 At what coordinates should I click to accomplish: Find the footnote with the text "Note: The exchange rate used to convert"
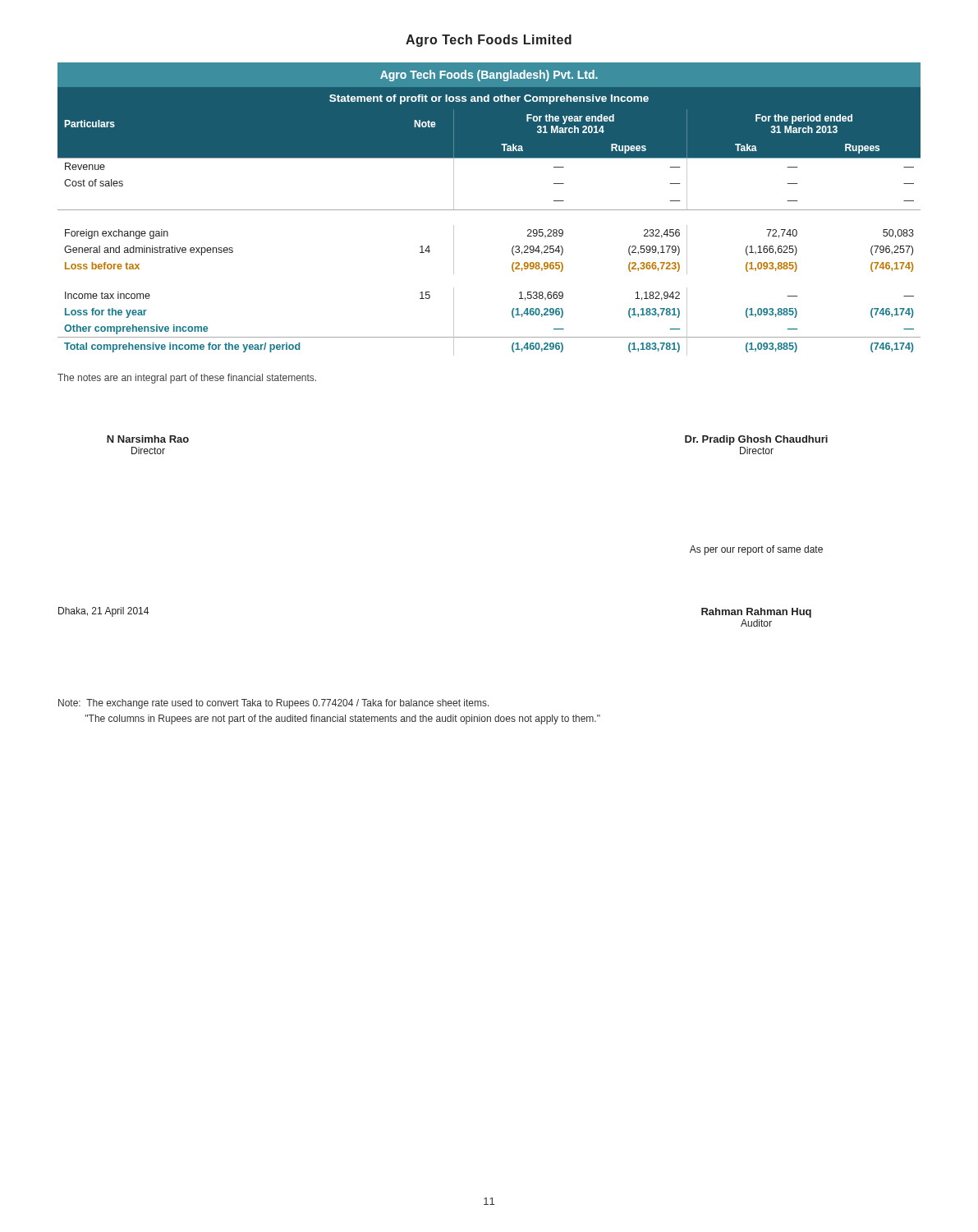point(329,711)
